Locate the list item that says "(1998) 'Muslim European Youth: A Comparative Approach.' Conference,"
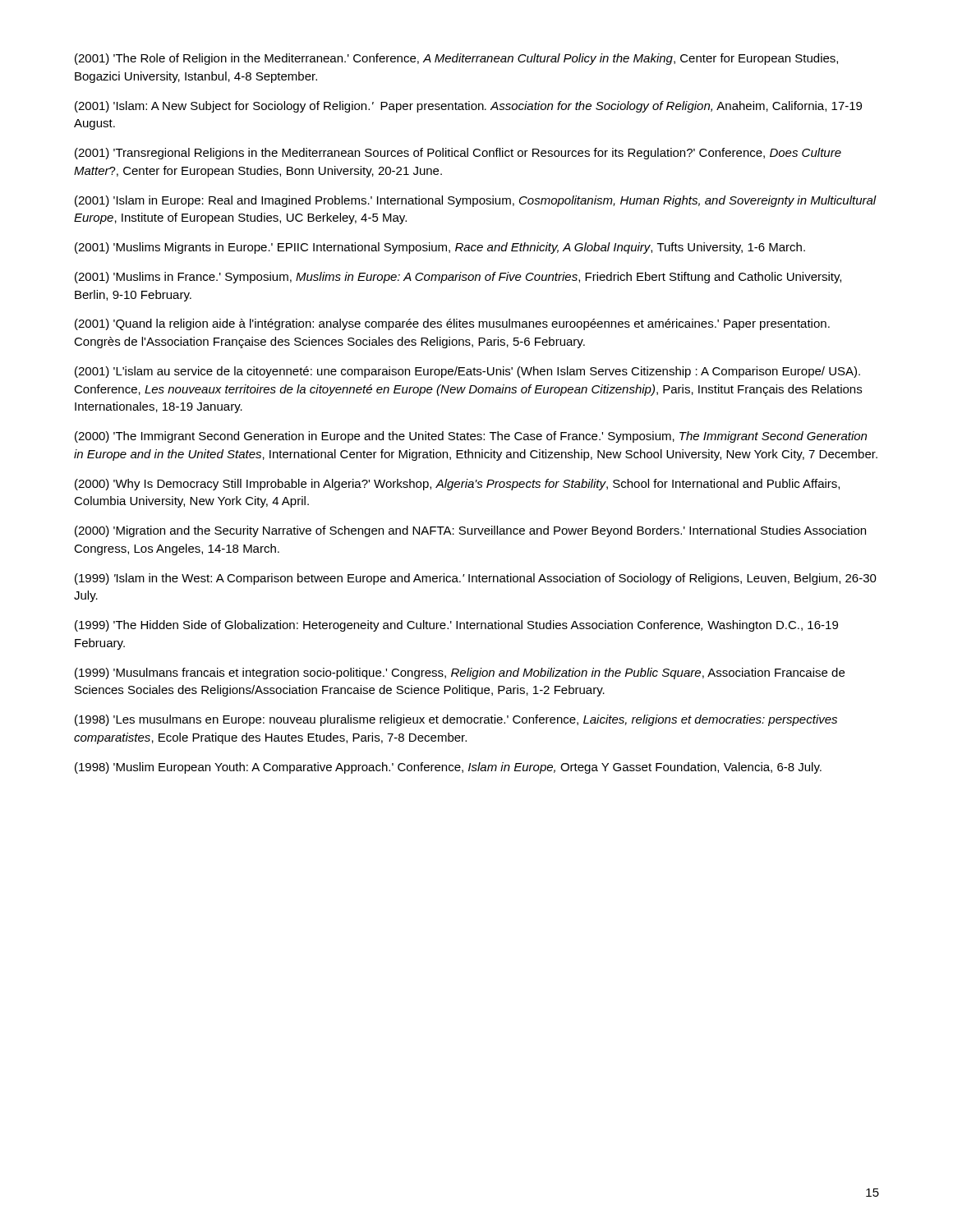Viewport: 953px width, 1232px height. pyautogui.click(x=448, y=766)
